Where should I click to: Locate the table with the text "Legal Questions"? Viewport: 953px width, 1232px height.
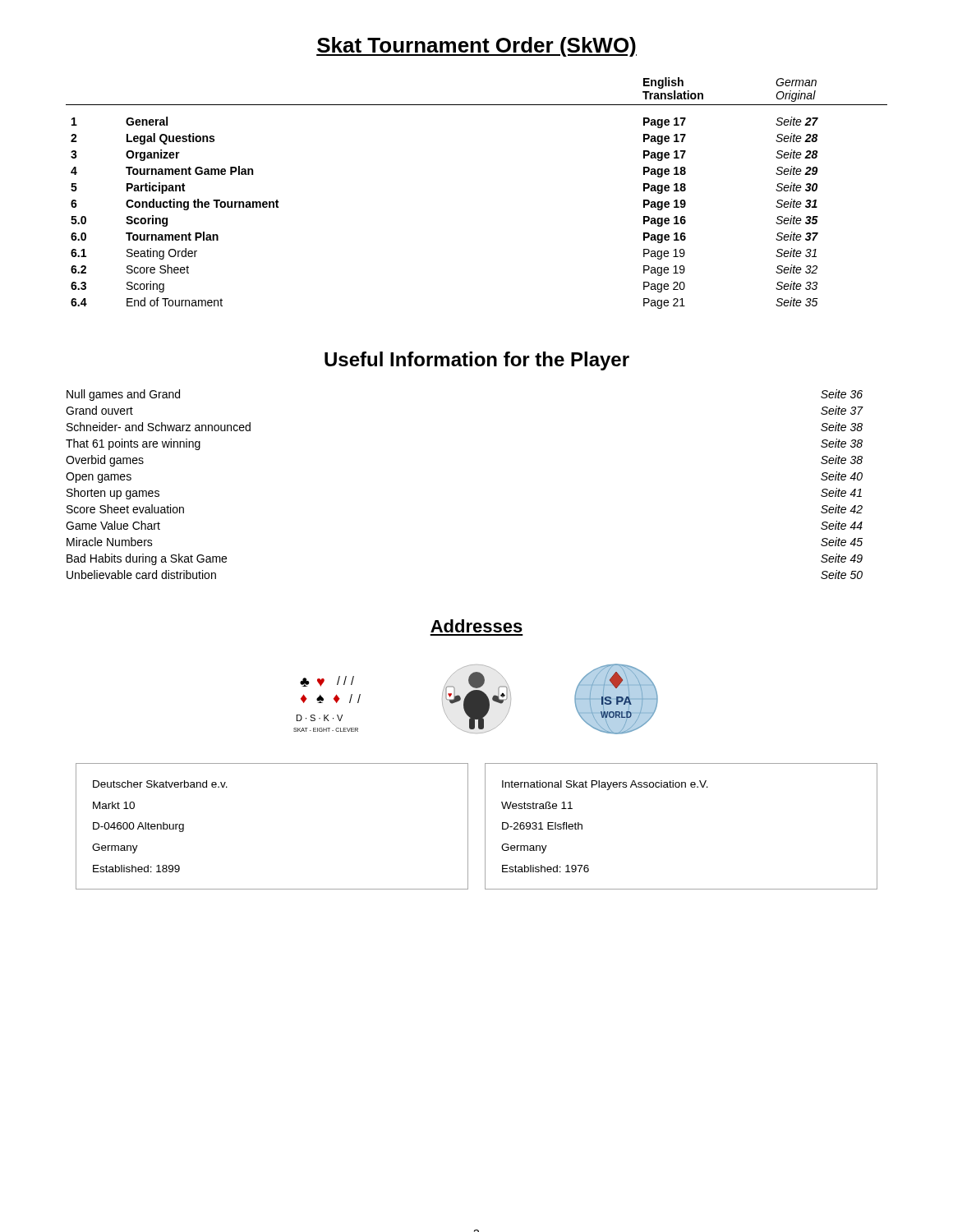pos(476,192)
